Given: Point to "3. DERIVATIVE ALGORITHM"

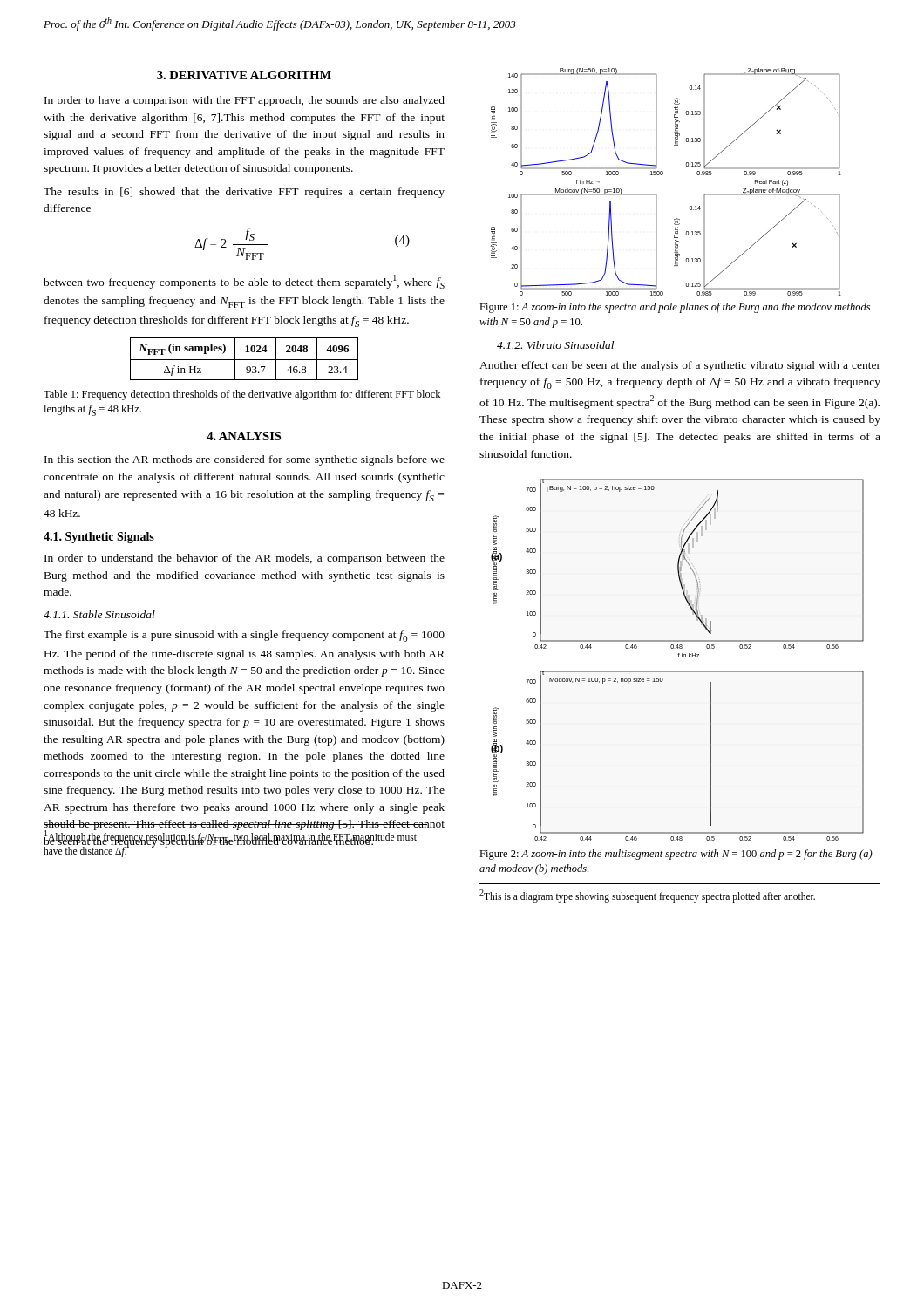Looking at the screenshot, I should (244, 75).
